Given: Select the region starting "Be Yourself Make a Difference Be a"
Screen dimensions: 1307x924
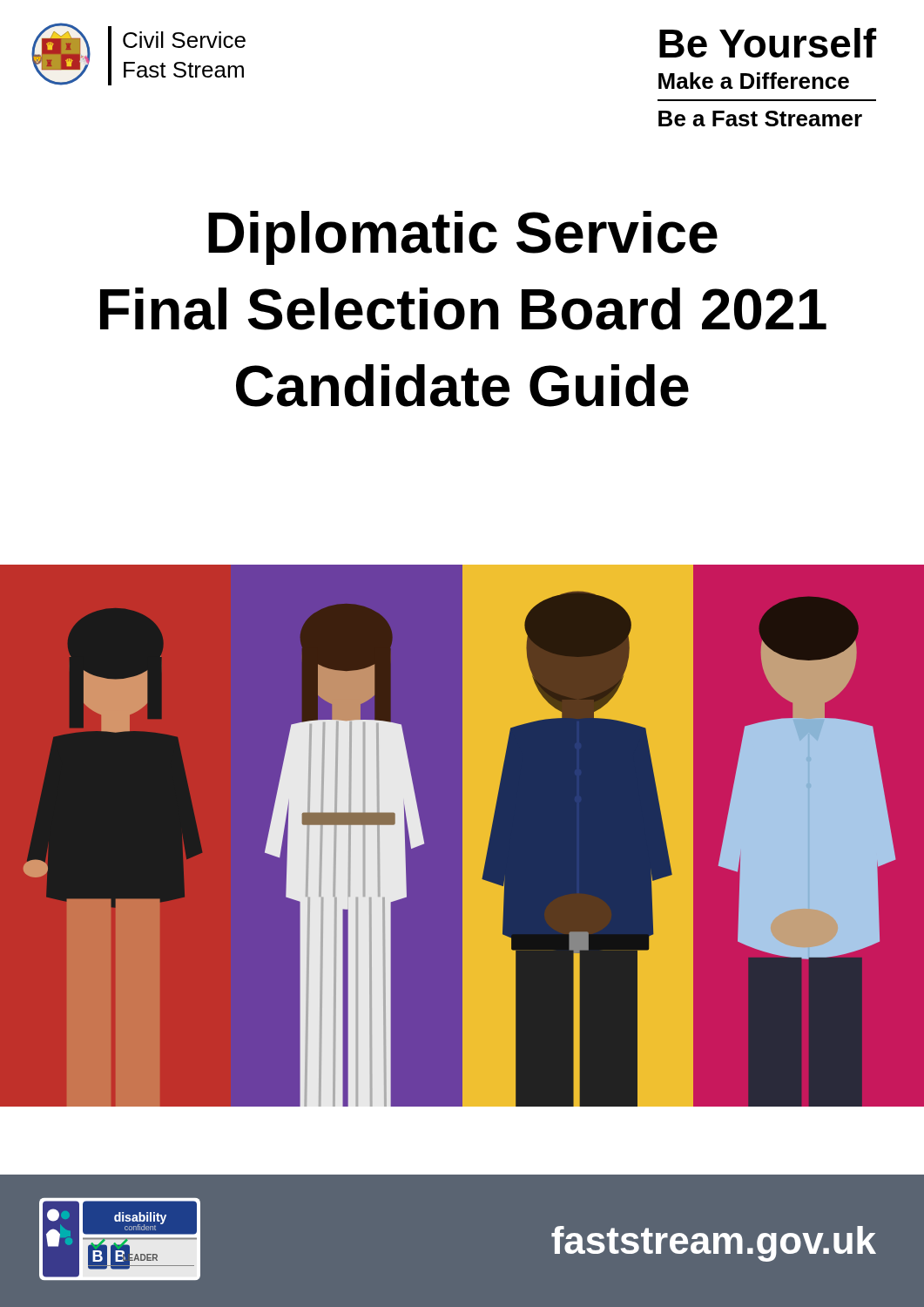Looking at the screenshot, I should click(x=767, y=77).
